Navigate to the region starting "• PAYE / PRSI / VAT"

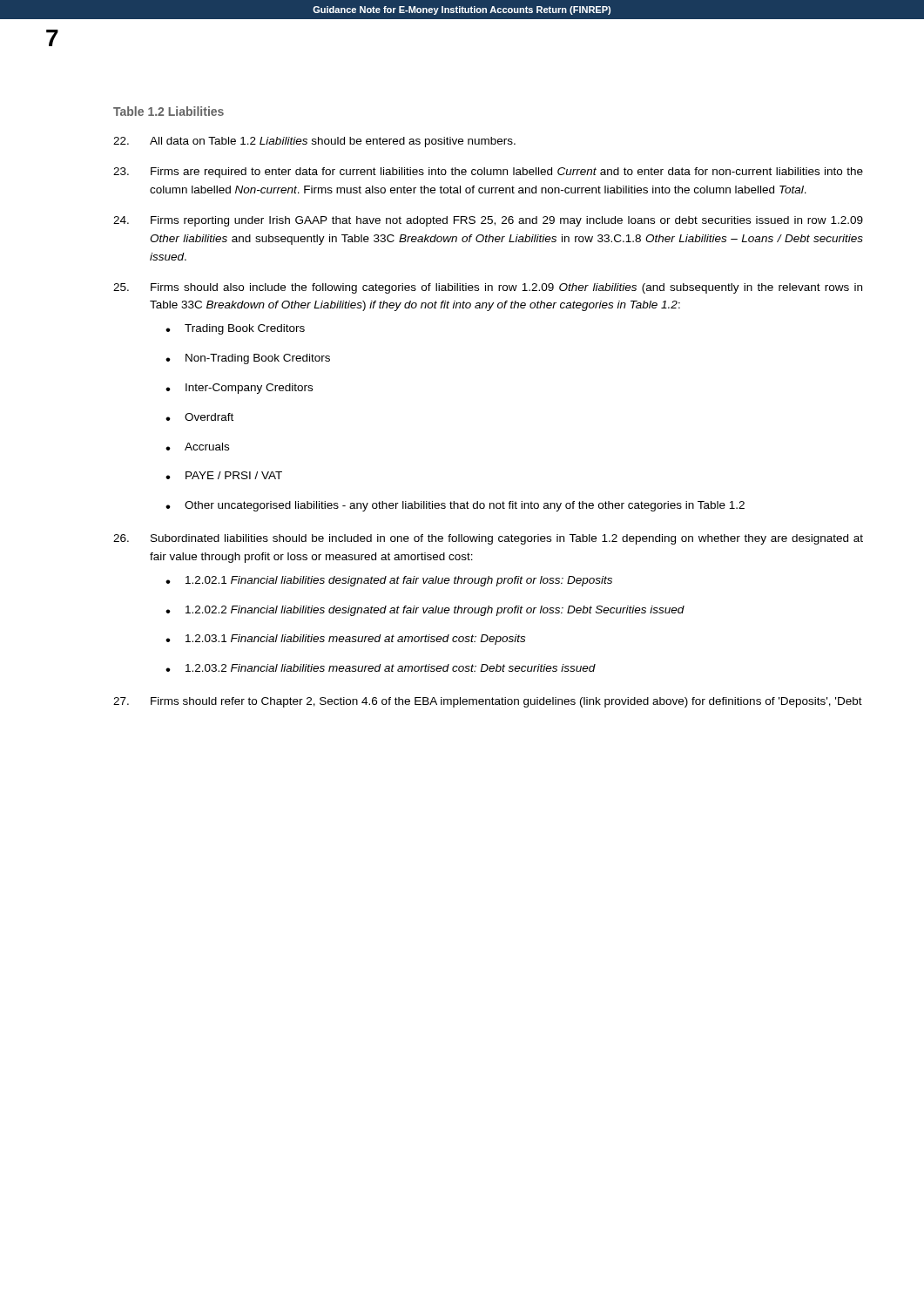(x=224, y=475)
